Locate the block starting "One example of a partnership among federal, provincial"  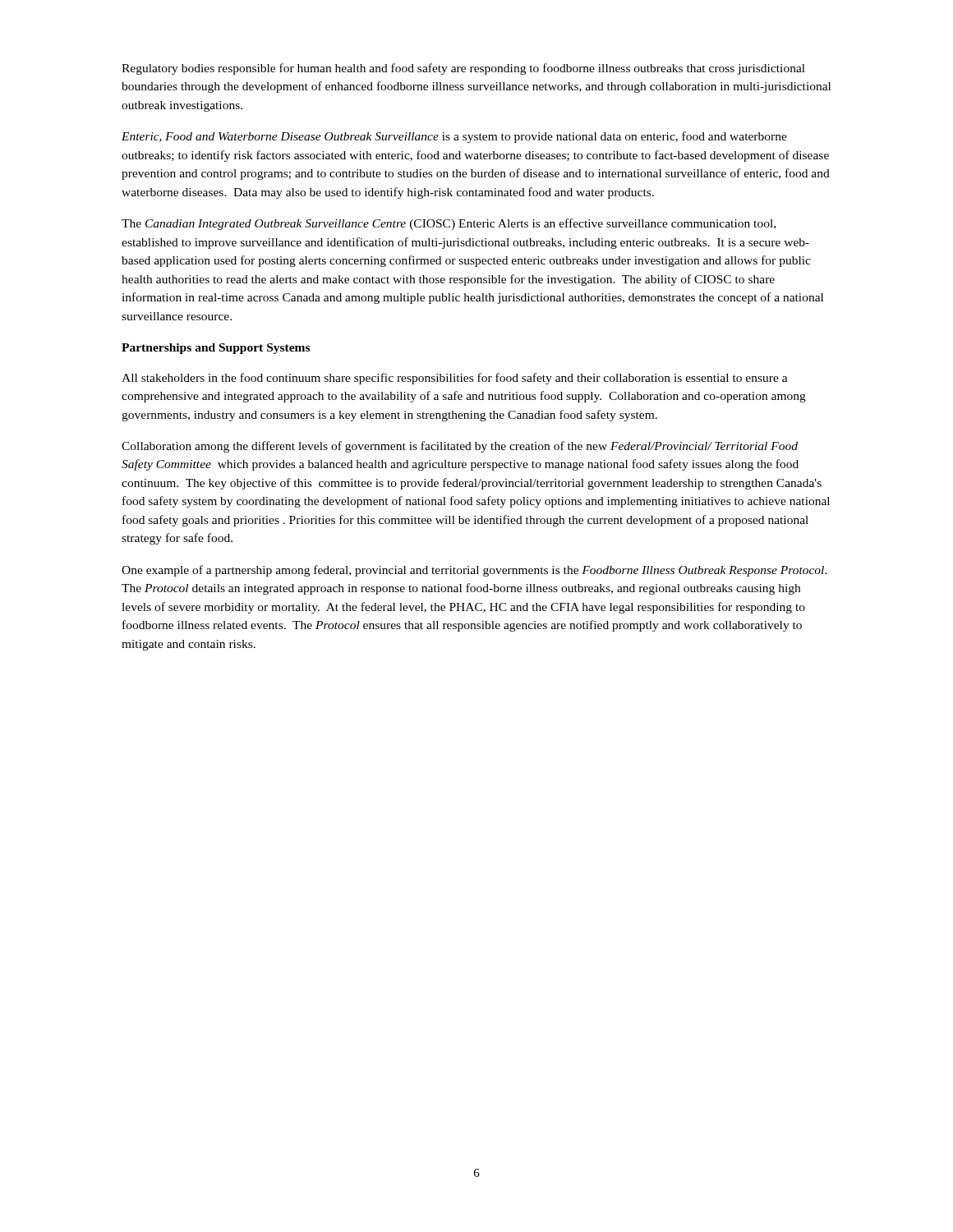(476, 607)
